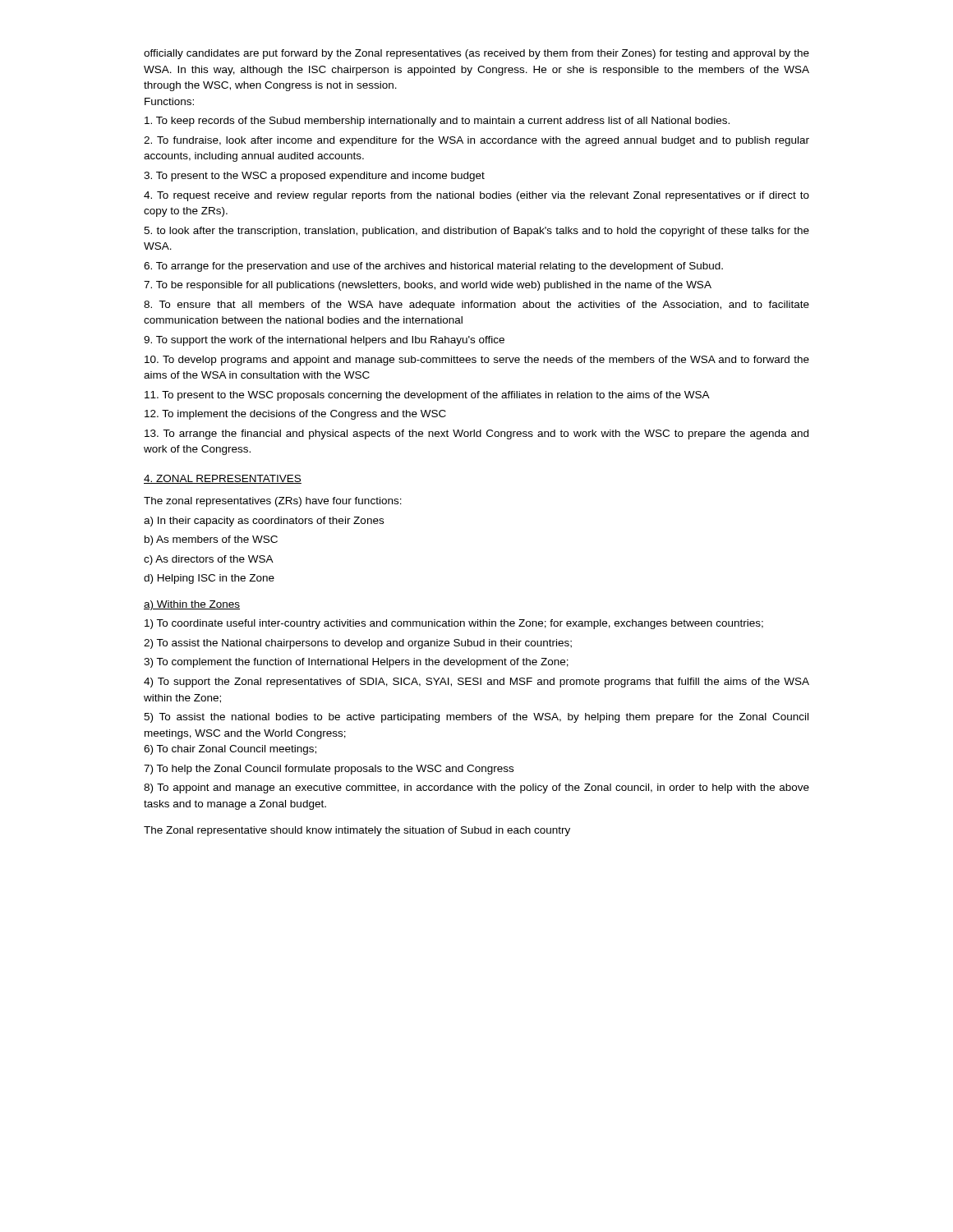This screenshot has height=1232, width=953.
Task: Point to the text starting "The Zonal representative should know"
Action: click(357, 830)
